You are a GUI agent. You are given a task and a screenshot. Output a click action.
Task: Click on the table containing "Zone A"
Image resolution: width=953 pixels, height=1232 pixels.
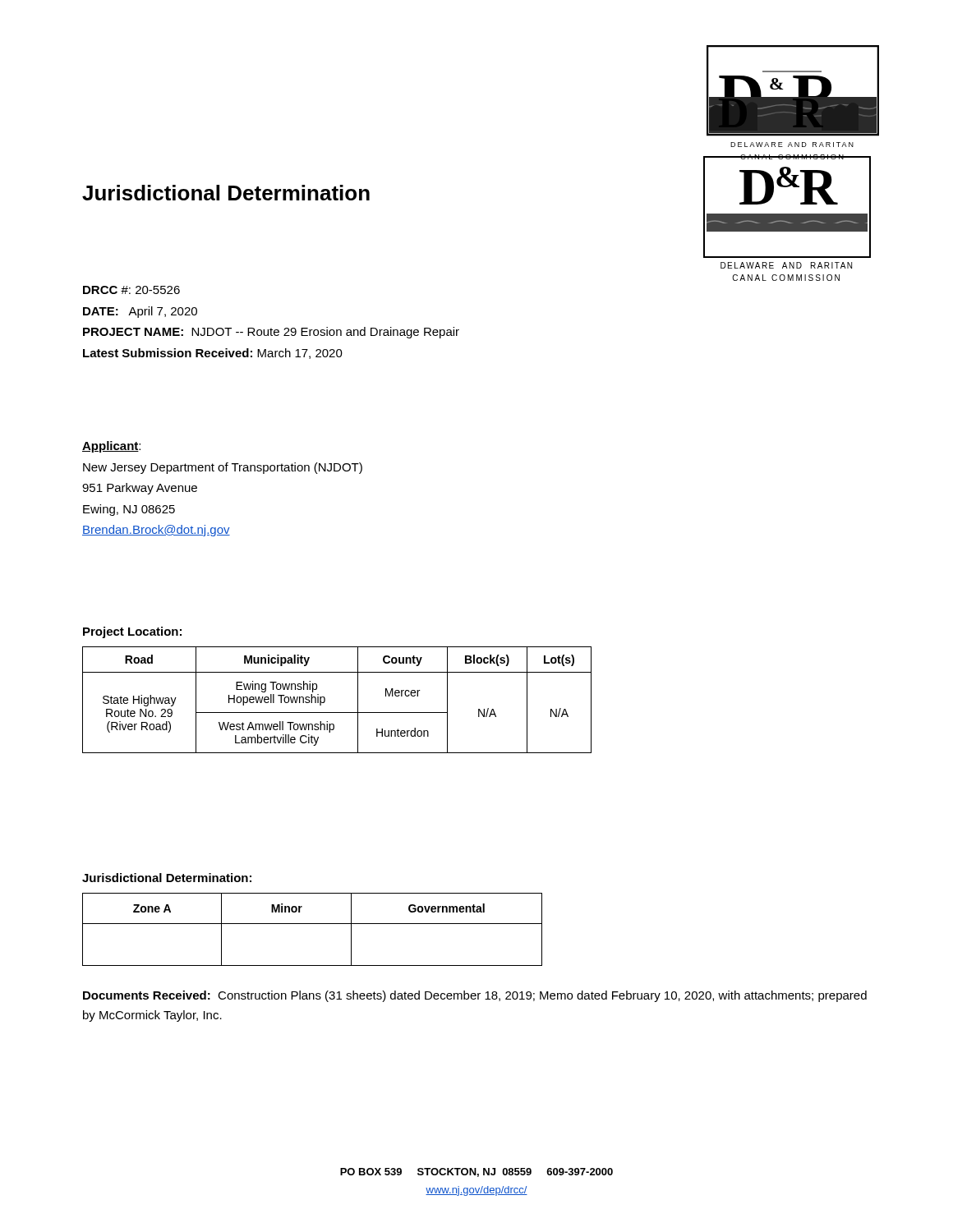(x=476, y=929)
